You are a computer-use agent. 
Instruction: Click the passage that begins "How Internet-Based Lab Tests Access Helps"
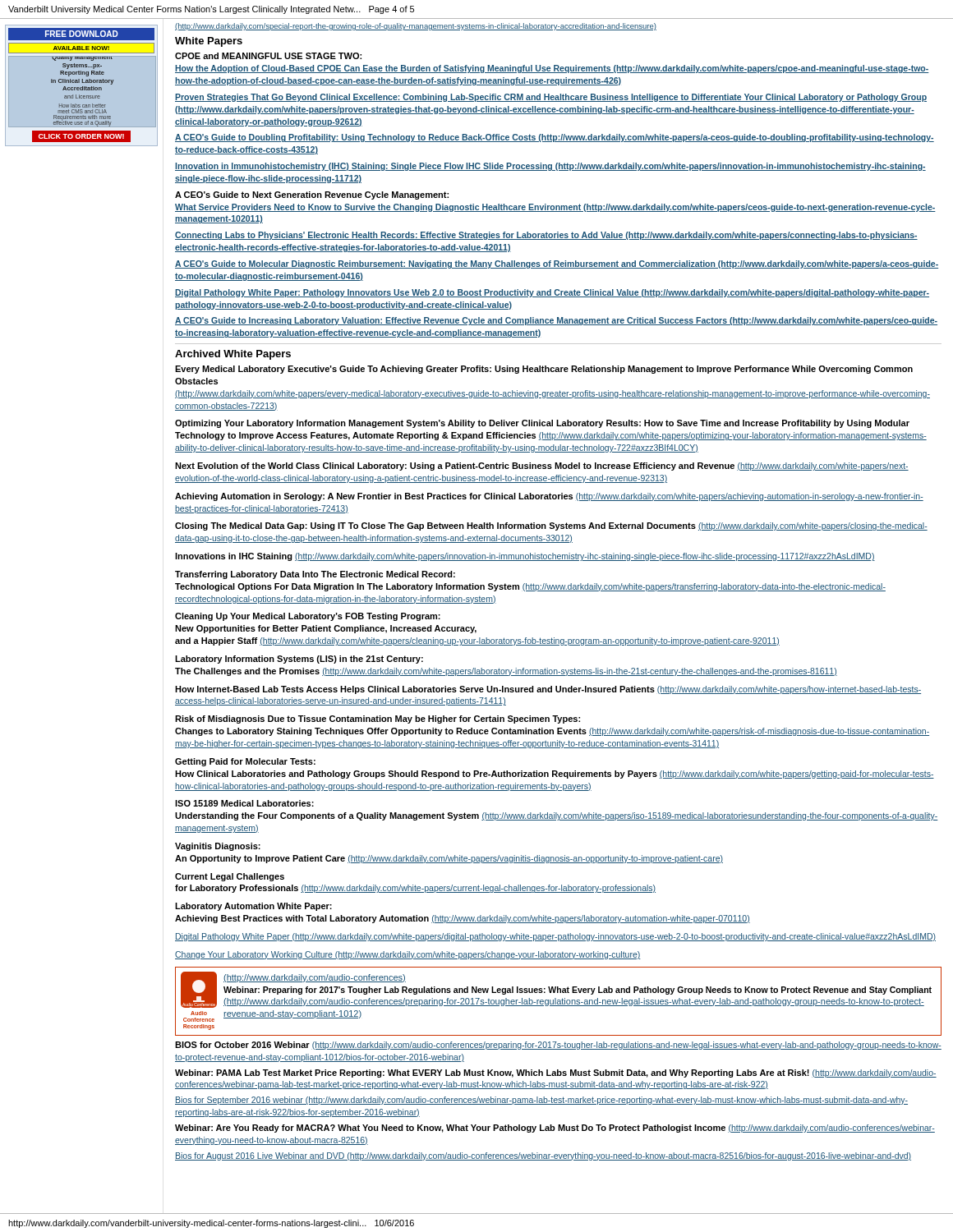point(548,695)
